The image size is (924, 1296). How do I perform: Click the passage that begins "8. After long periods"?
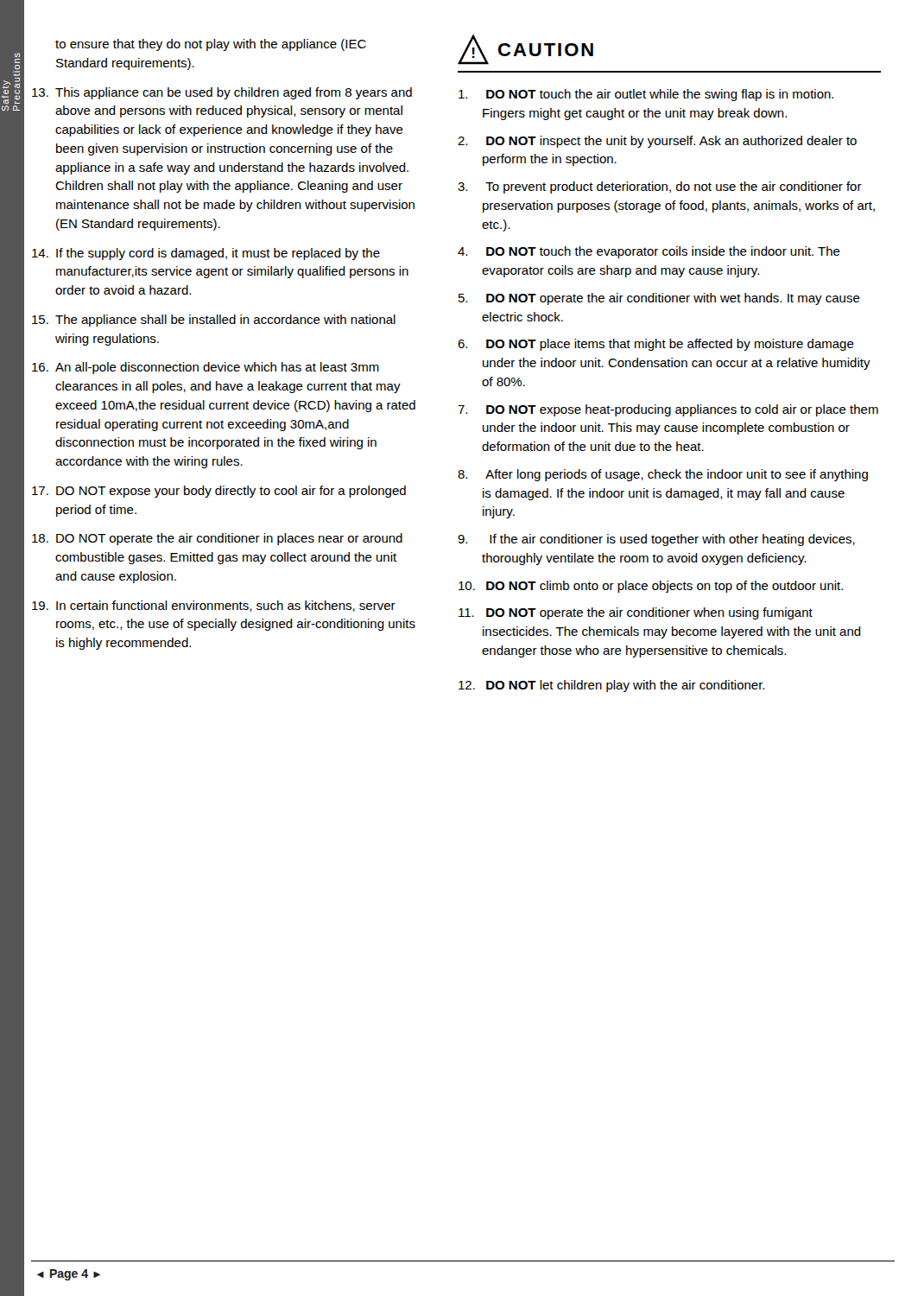pyautogui.click(x=669, y=493)
